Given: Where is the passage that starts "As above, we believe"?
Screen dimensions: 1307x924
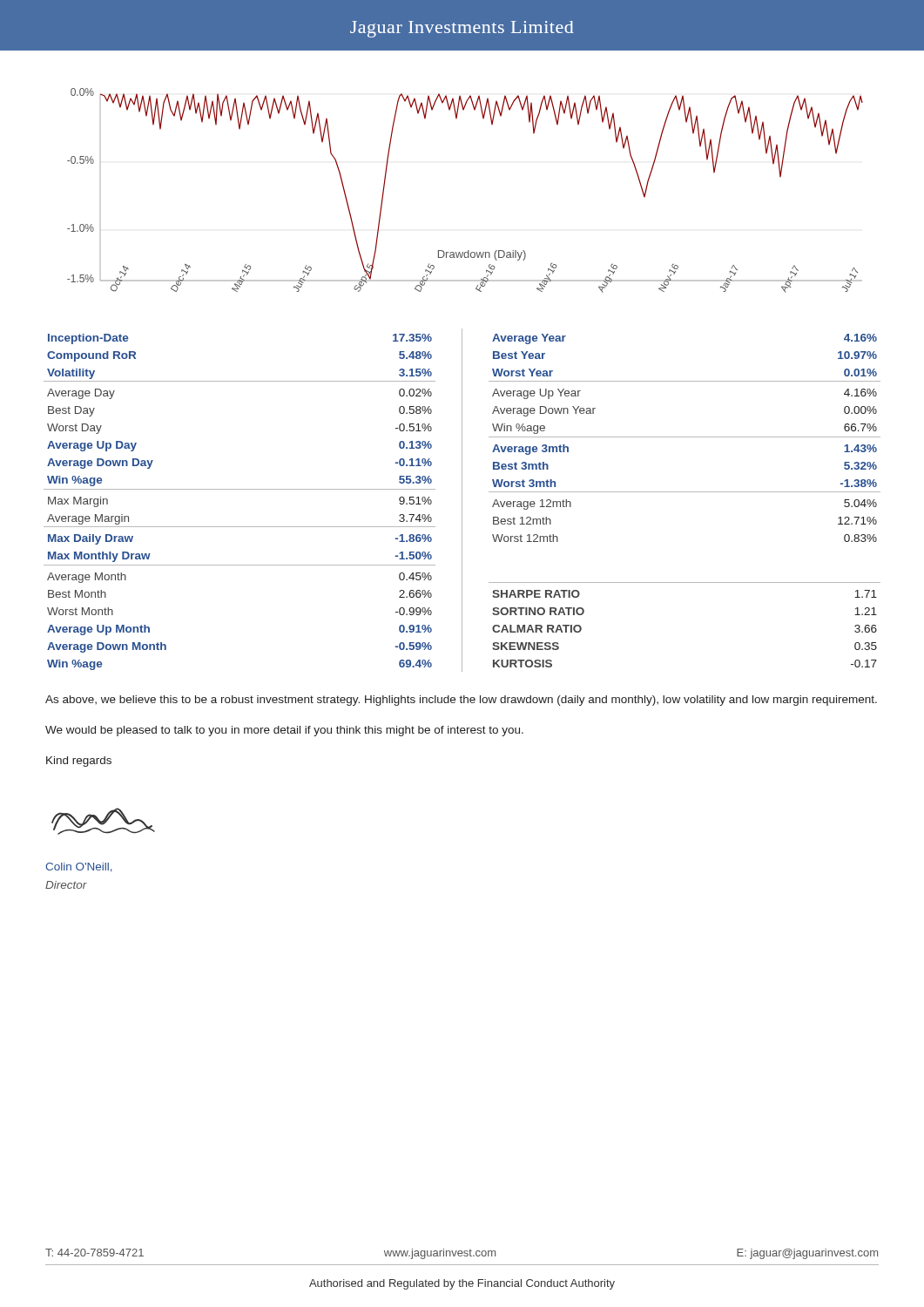Looking at the screenshot, I should pos(461,699).
